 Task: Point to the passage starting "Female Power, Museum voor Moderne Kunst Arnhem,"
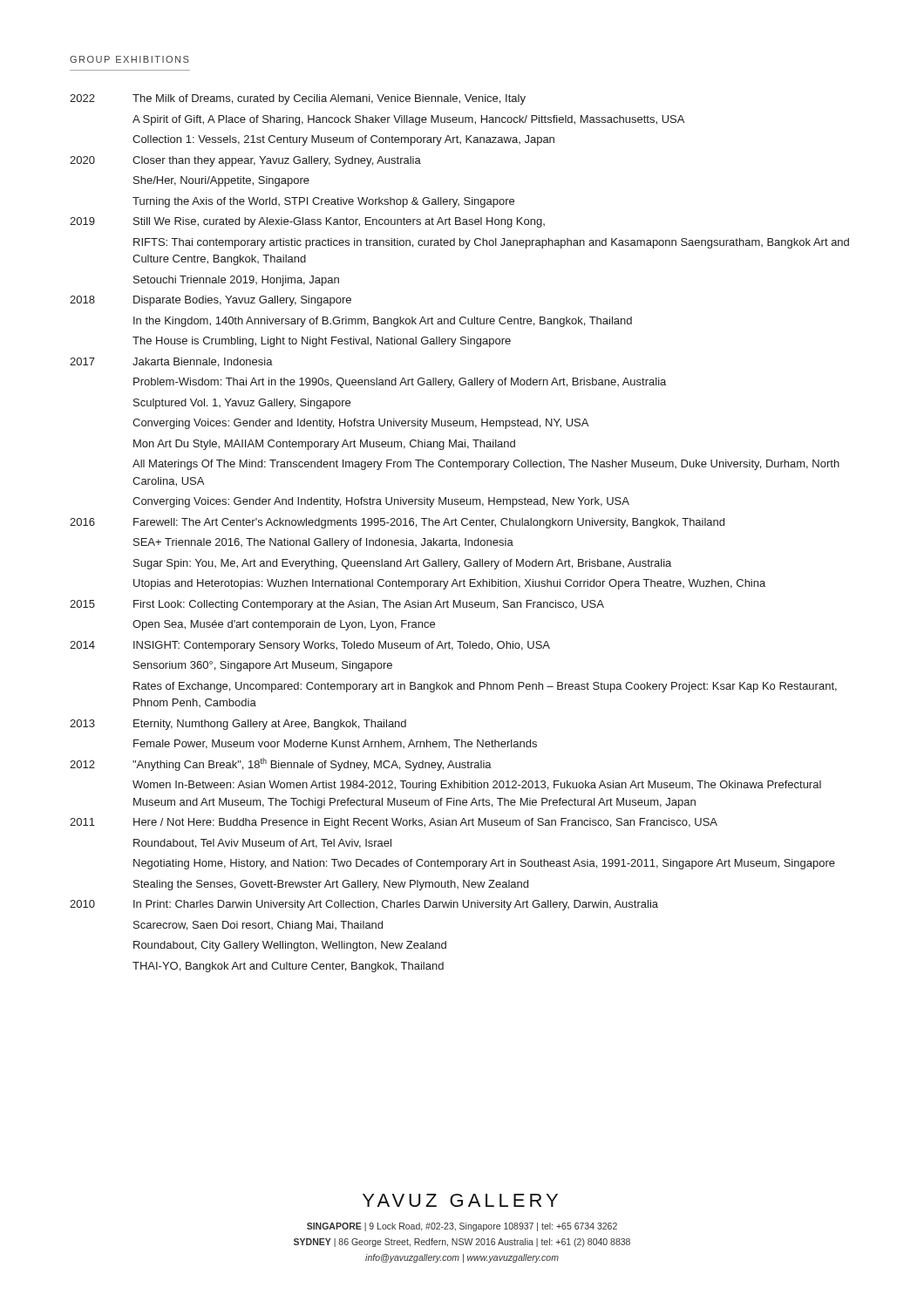[335, 743]
